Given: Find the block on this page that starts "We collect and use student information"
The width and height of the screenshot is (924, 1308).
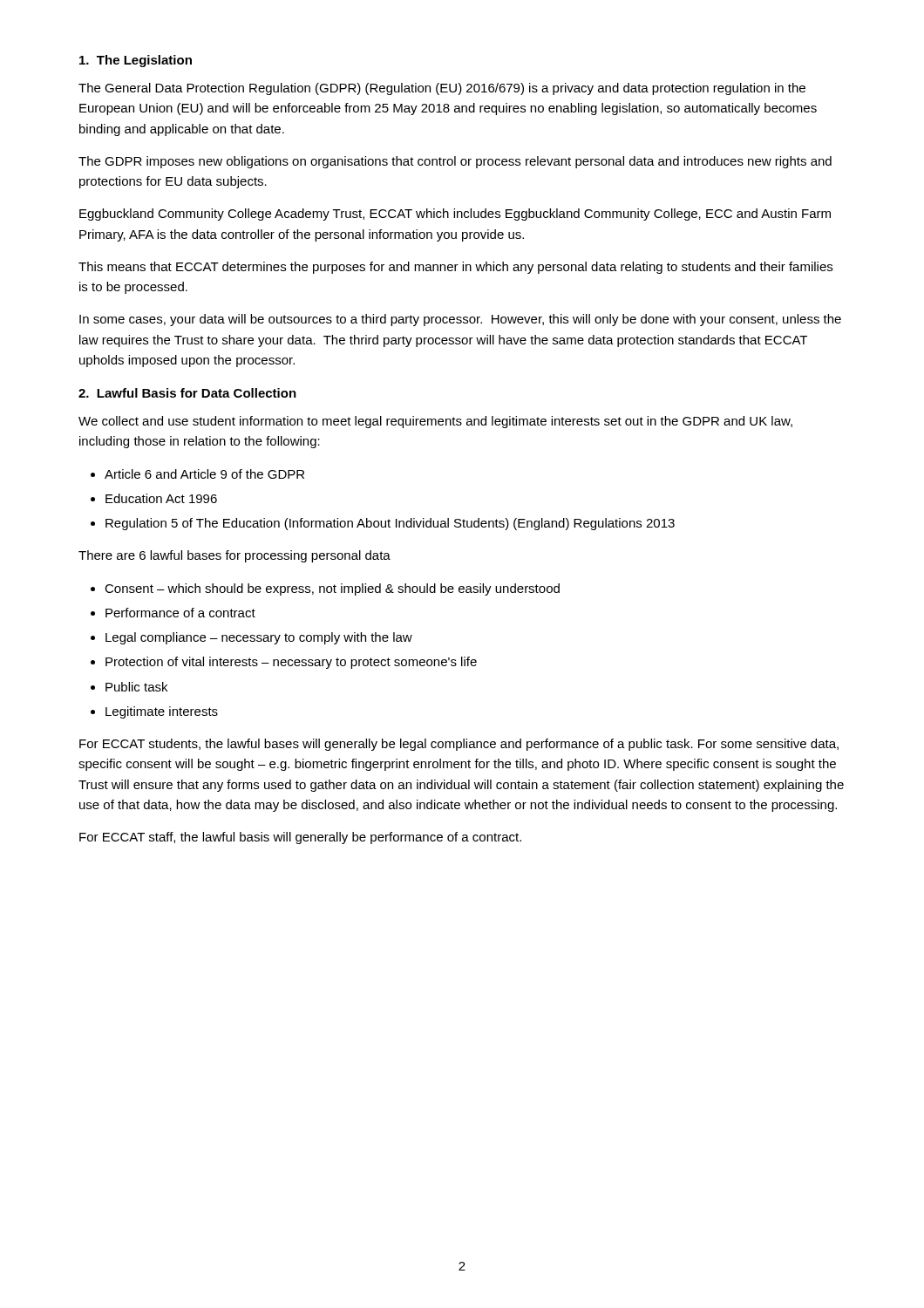Looking at the screenshot, I should click(436, 431).
